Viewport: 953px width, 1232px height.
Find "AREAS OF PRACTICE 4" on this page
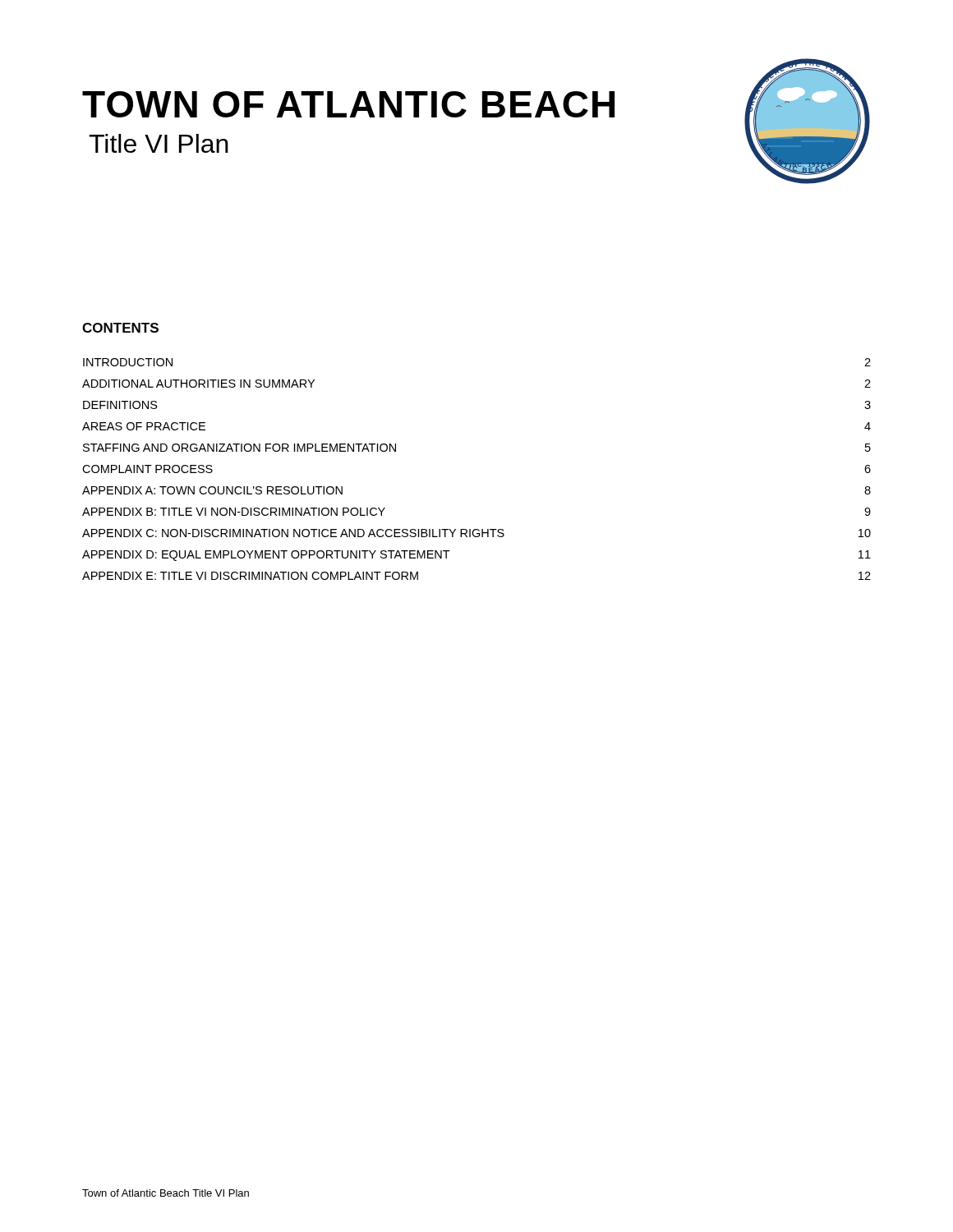138,427
